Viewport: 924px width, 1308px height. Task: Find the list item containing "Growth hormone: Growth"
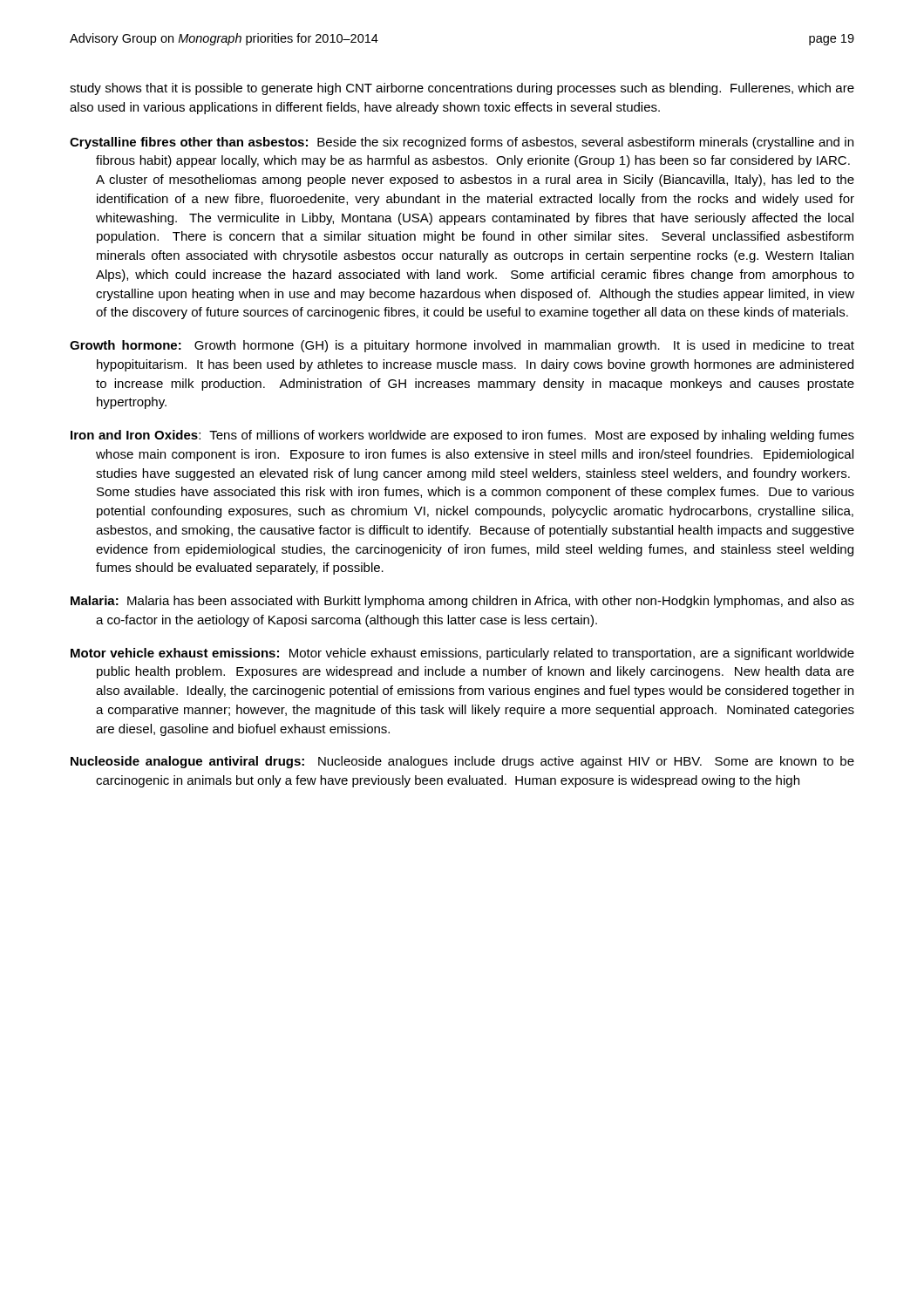[x=462, y=374]
